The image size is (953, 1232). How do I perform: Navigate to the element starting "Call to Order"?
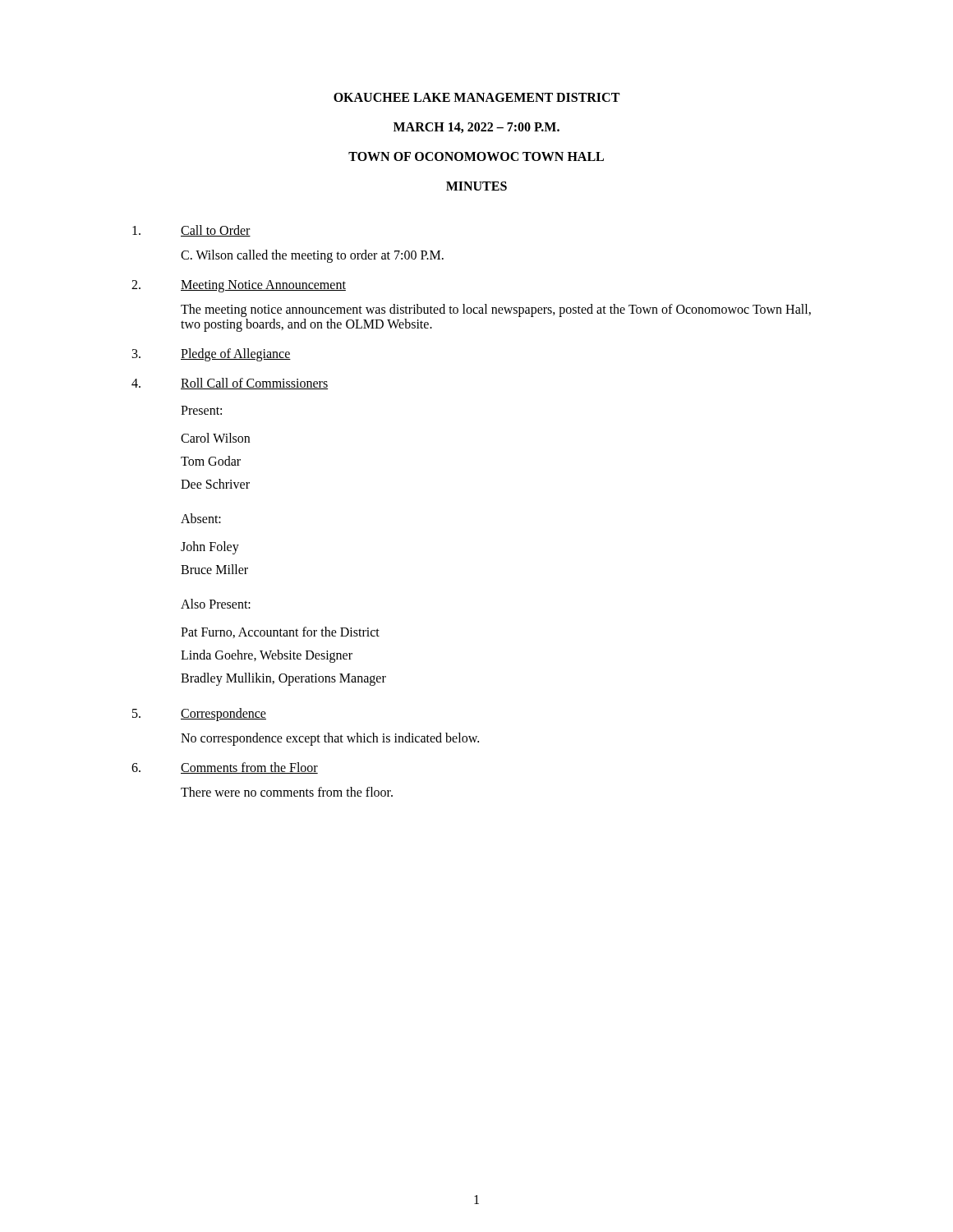(x=215, y=230)
